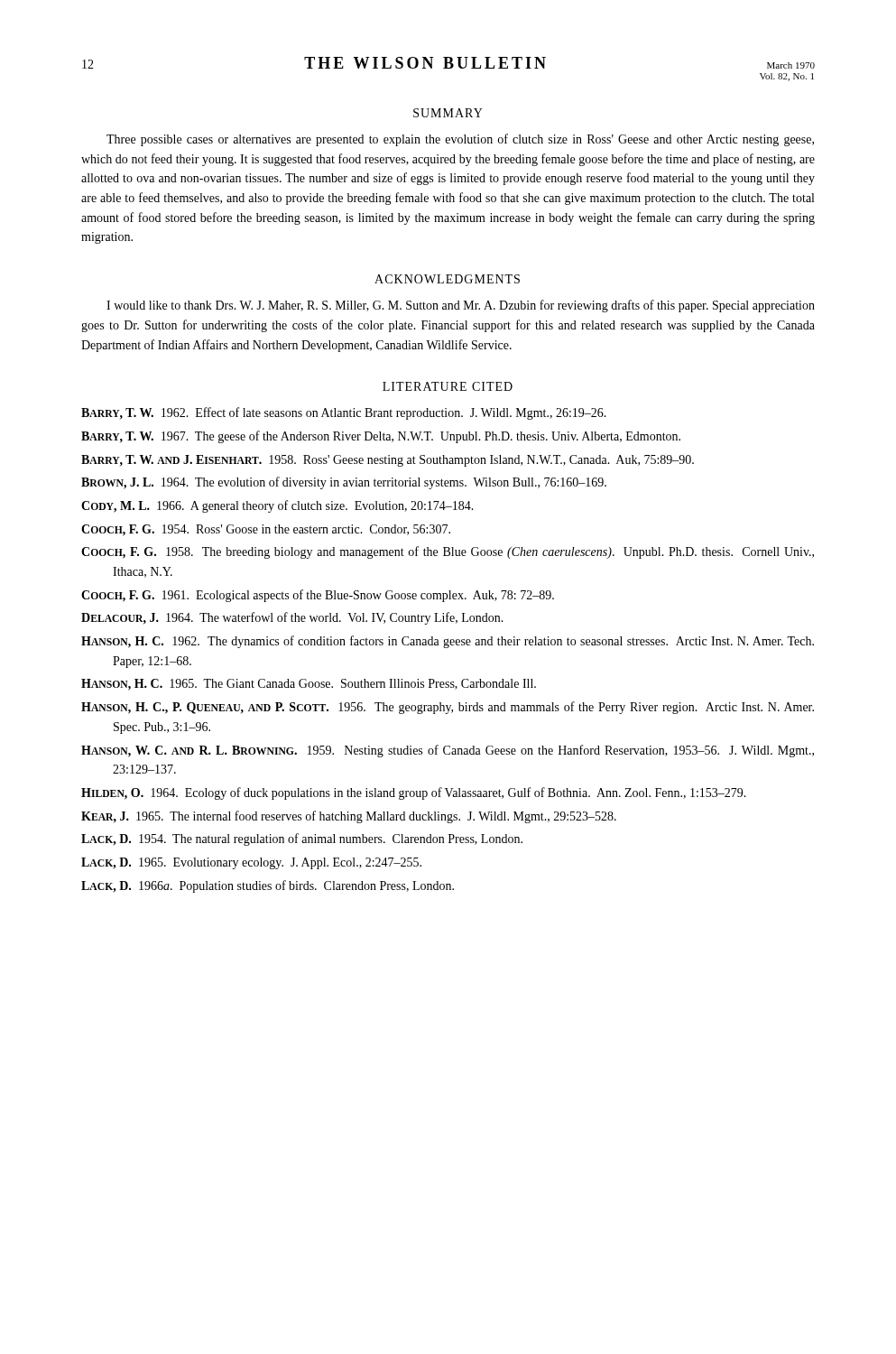Find the list item with the text "COOCH, F. G. 1961. Ecological"
The height and width of the screenshot is (1354, 896).
[x=318, y=595]
